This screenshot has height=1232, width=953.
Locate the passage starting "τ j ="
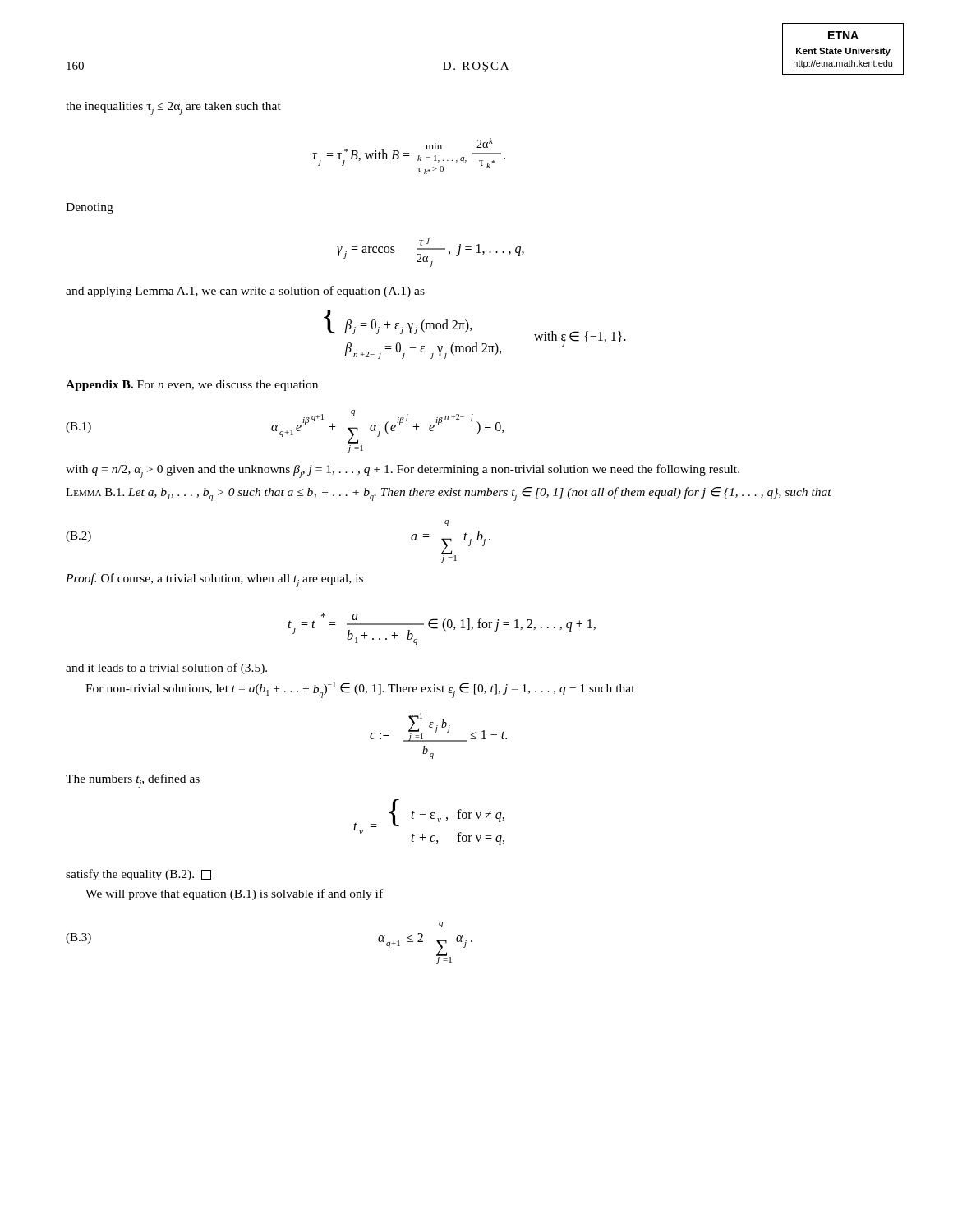[476, 157]
